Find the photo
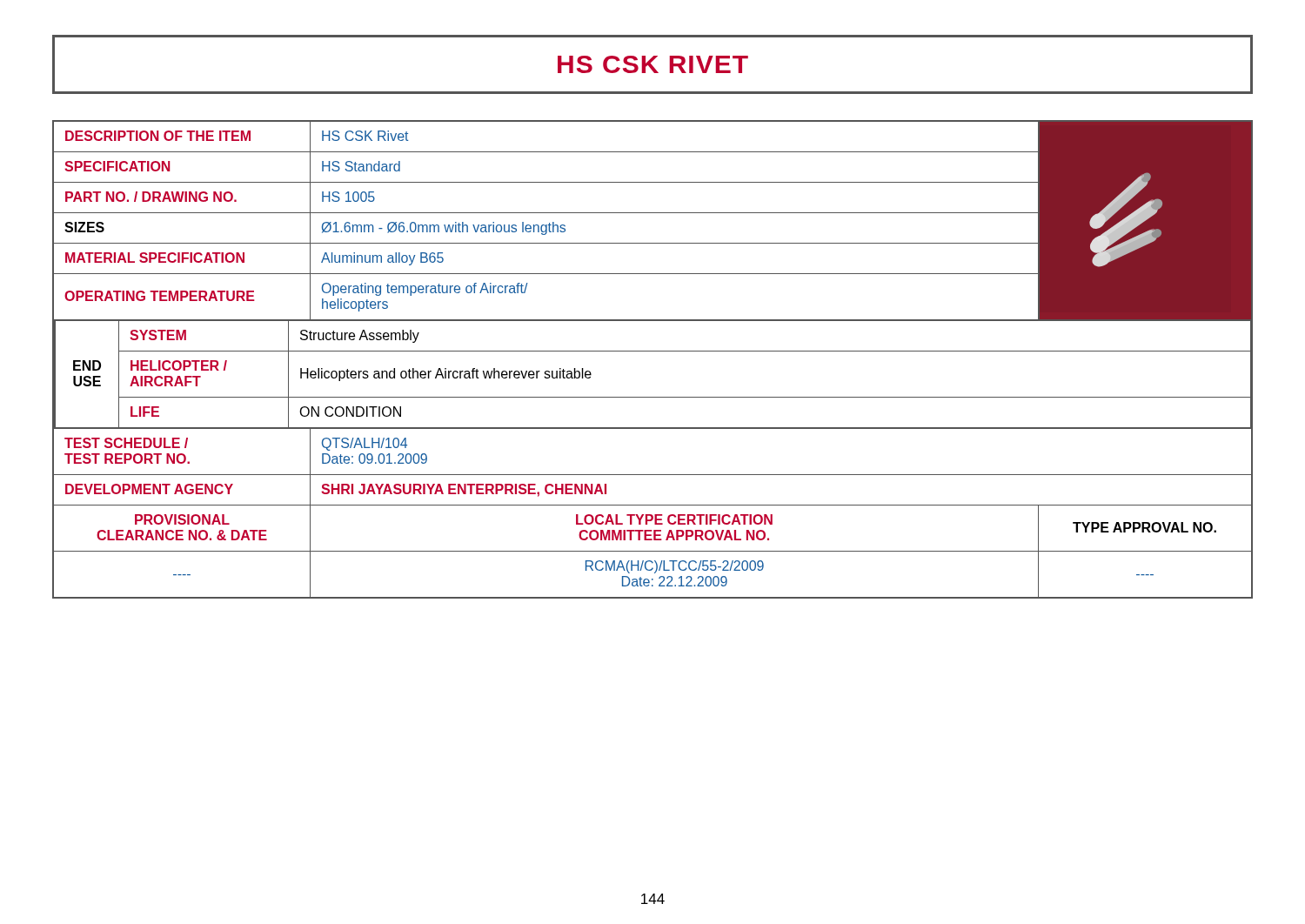The image size is (1305, 924). pos(1145,221)
